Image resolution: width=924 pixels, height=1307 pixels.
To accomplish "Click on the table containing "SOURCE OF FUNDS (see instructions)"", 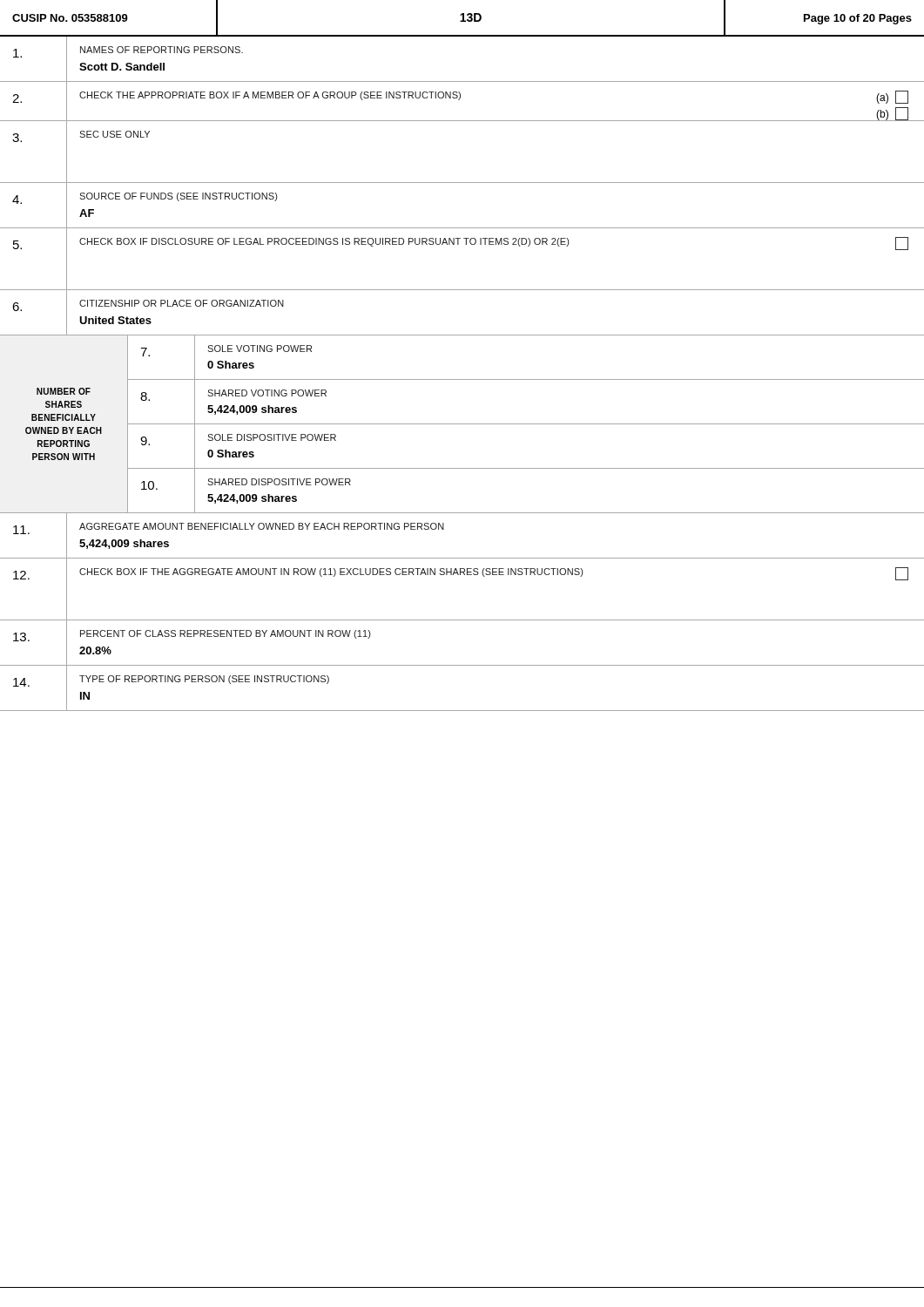I will 462,206.
